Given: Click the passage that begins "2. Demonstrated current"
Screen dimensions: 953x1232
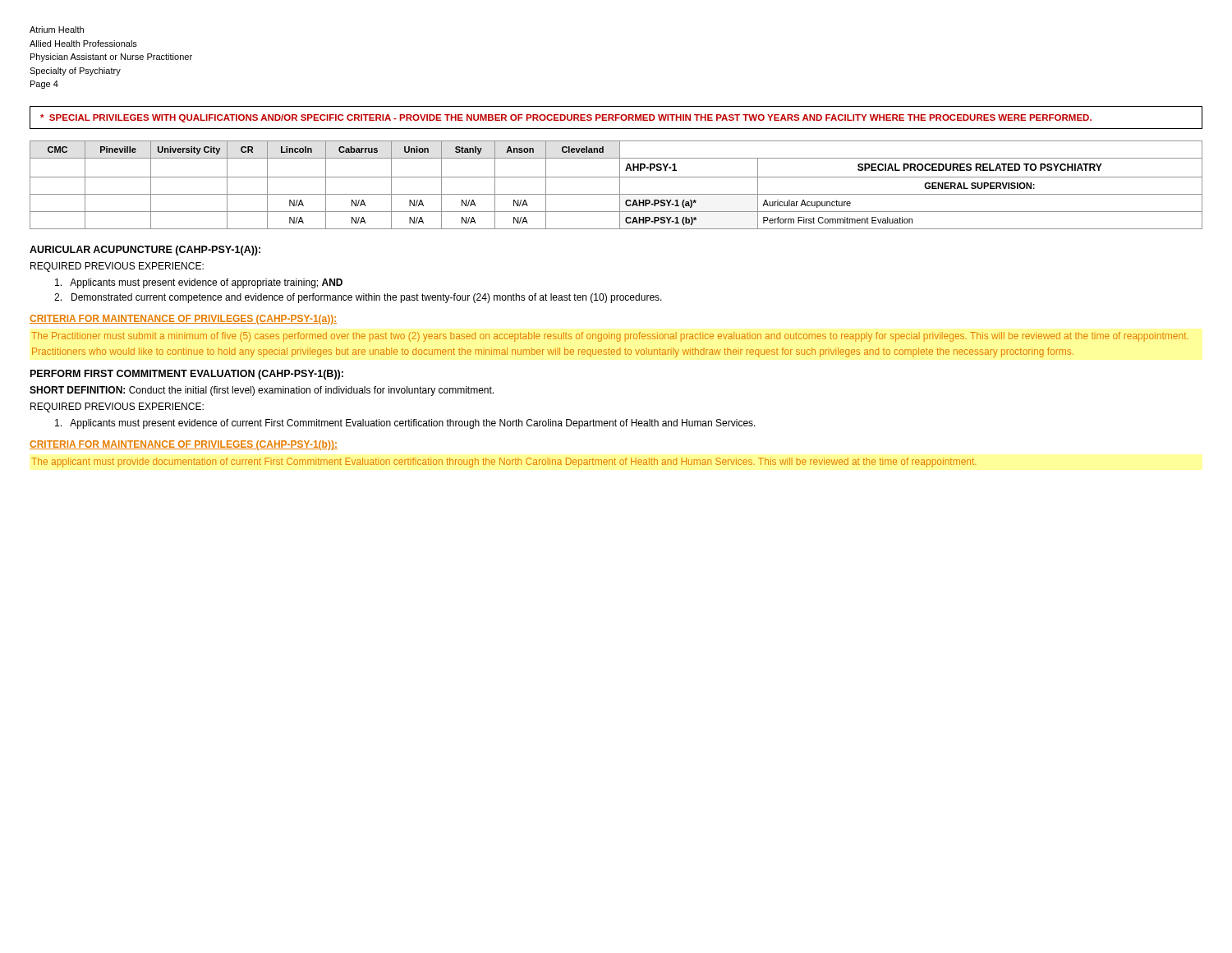Looking at the screenshot, I should (358, 297).
